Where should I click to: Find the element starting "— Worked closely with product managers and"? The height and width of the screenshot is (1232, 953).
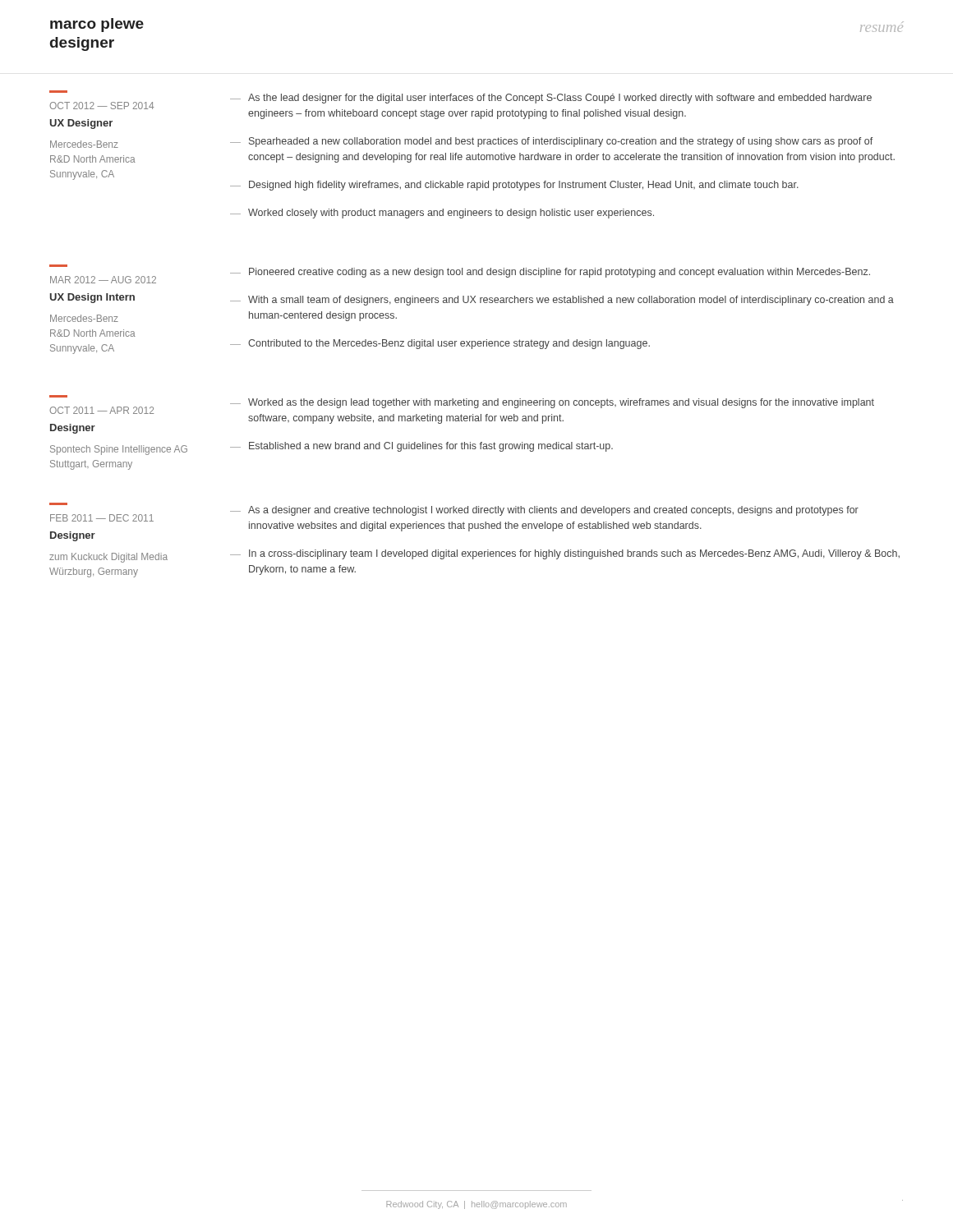click(567, 213)
